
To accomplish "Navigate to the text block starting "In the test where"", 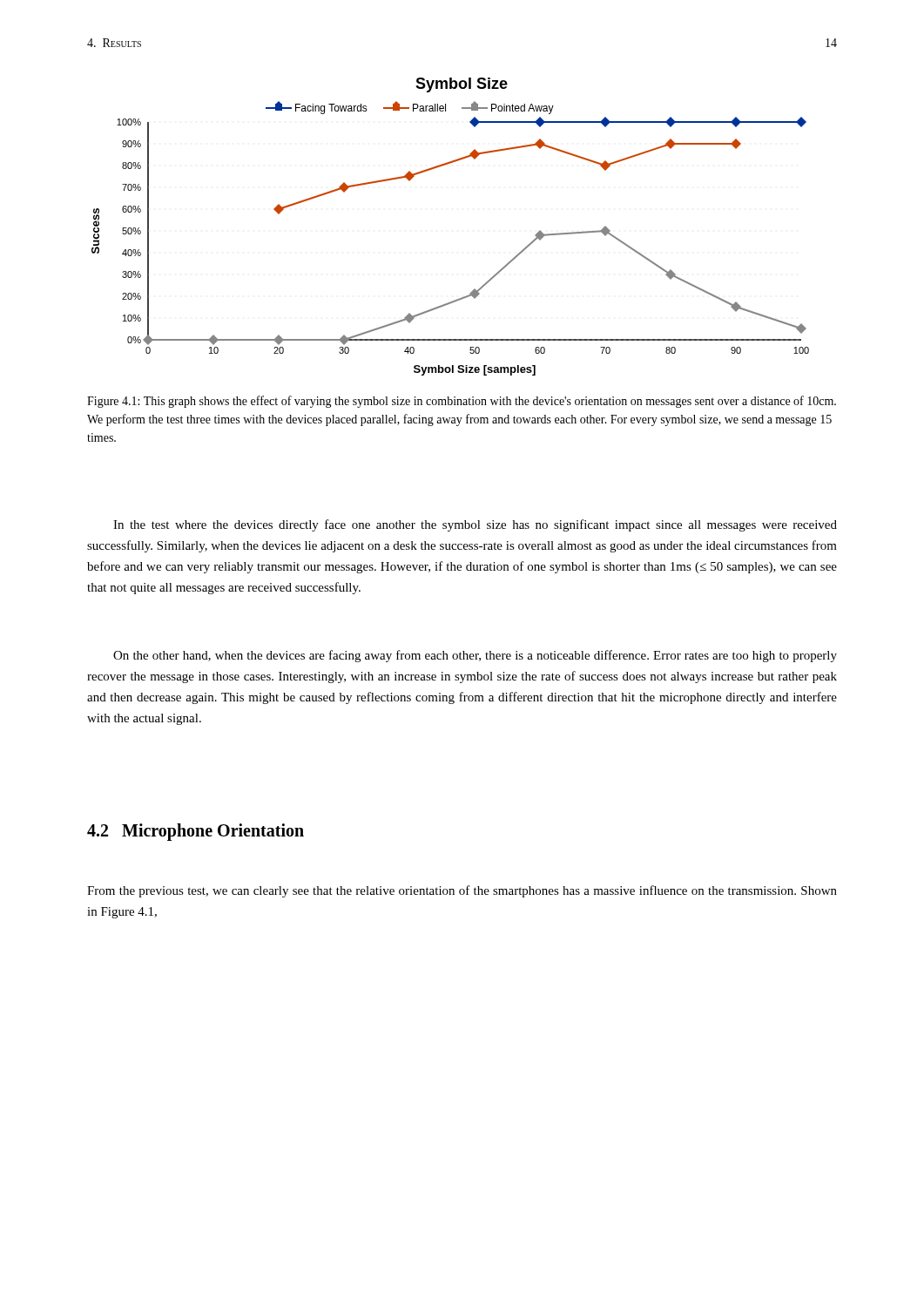I will [x=462, y=556].
